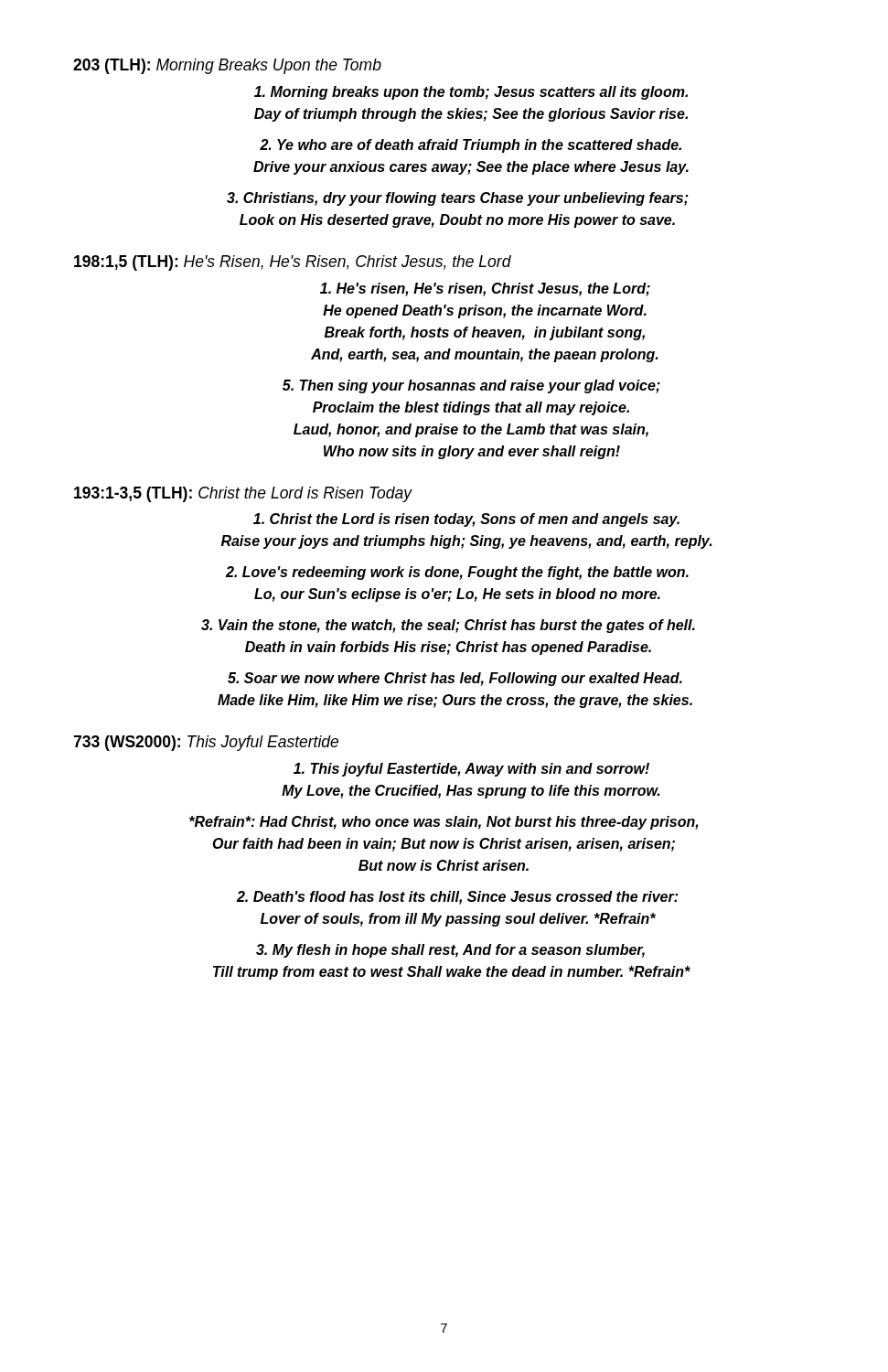Find the section header on this page that starts "733 (WS2000): This"
The width and height of the screenshot is (888, 1372).
coord(444,858)
